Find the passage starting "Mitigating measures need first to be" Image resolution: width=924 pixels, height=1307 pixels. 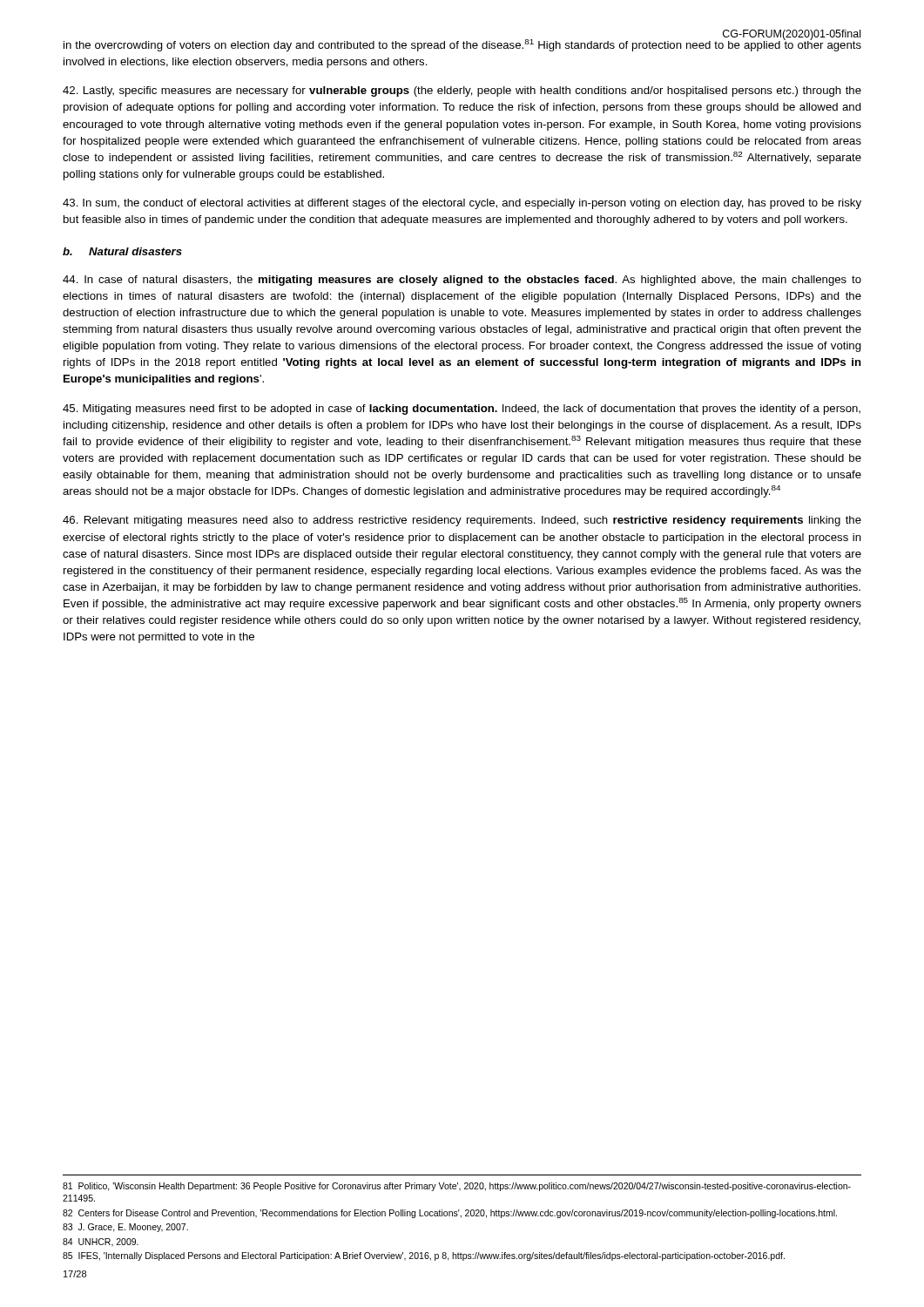[462, 449]
